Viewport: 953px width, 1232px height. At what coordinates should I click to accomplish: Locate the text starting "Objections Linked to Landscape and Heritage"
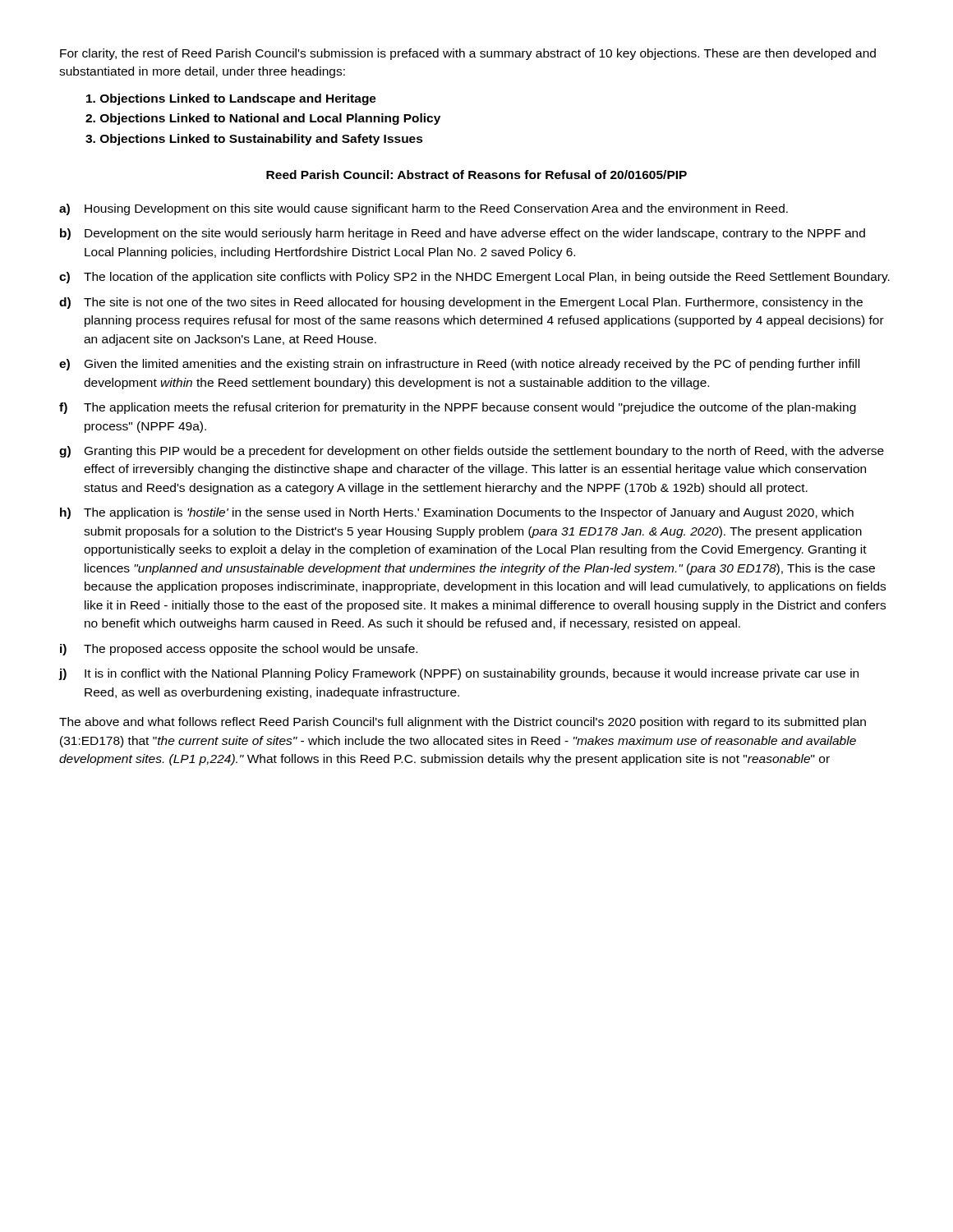pyautogui.click(x=231, y=98)
